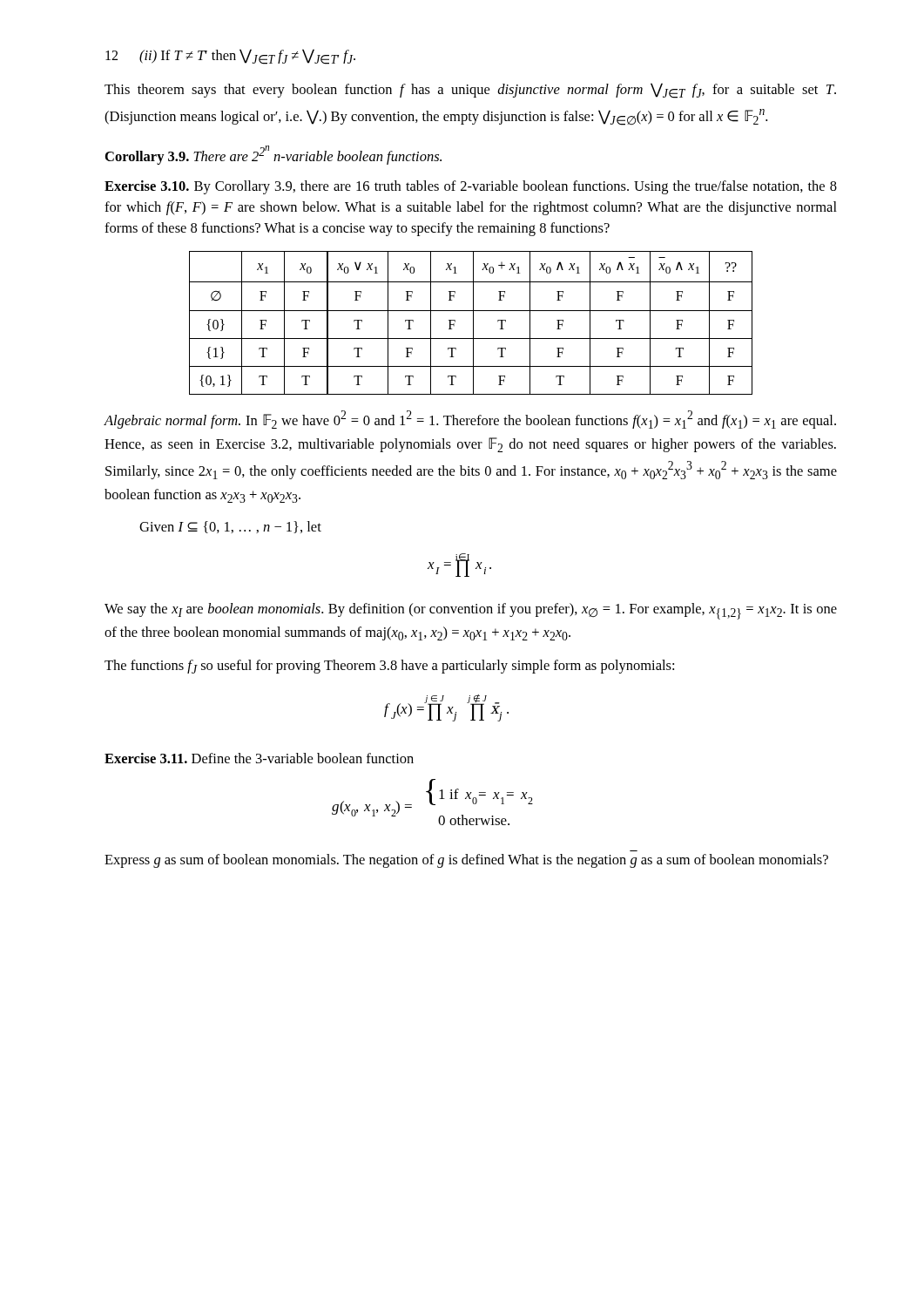Locate the formula with the text "x I = i∈I ∏ x i"

click(x=471, y=567)
